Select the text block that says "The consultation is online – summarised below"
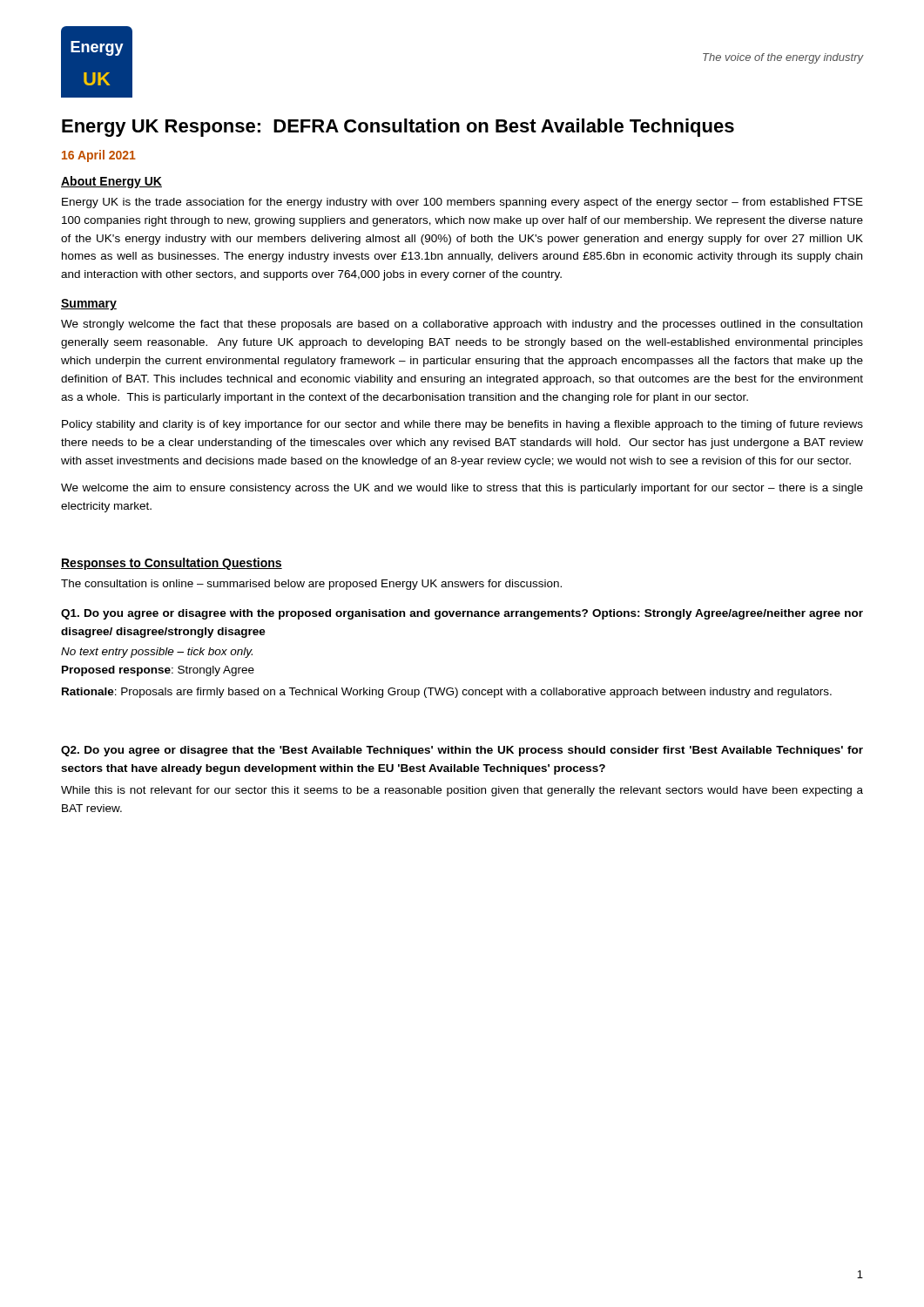The height and width of the screenshot is (1307, 924). click(x=312, y=583)
